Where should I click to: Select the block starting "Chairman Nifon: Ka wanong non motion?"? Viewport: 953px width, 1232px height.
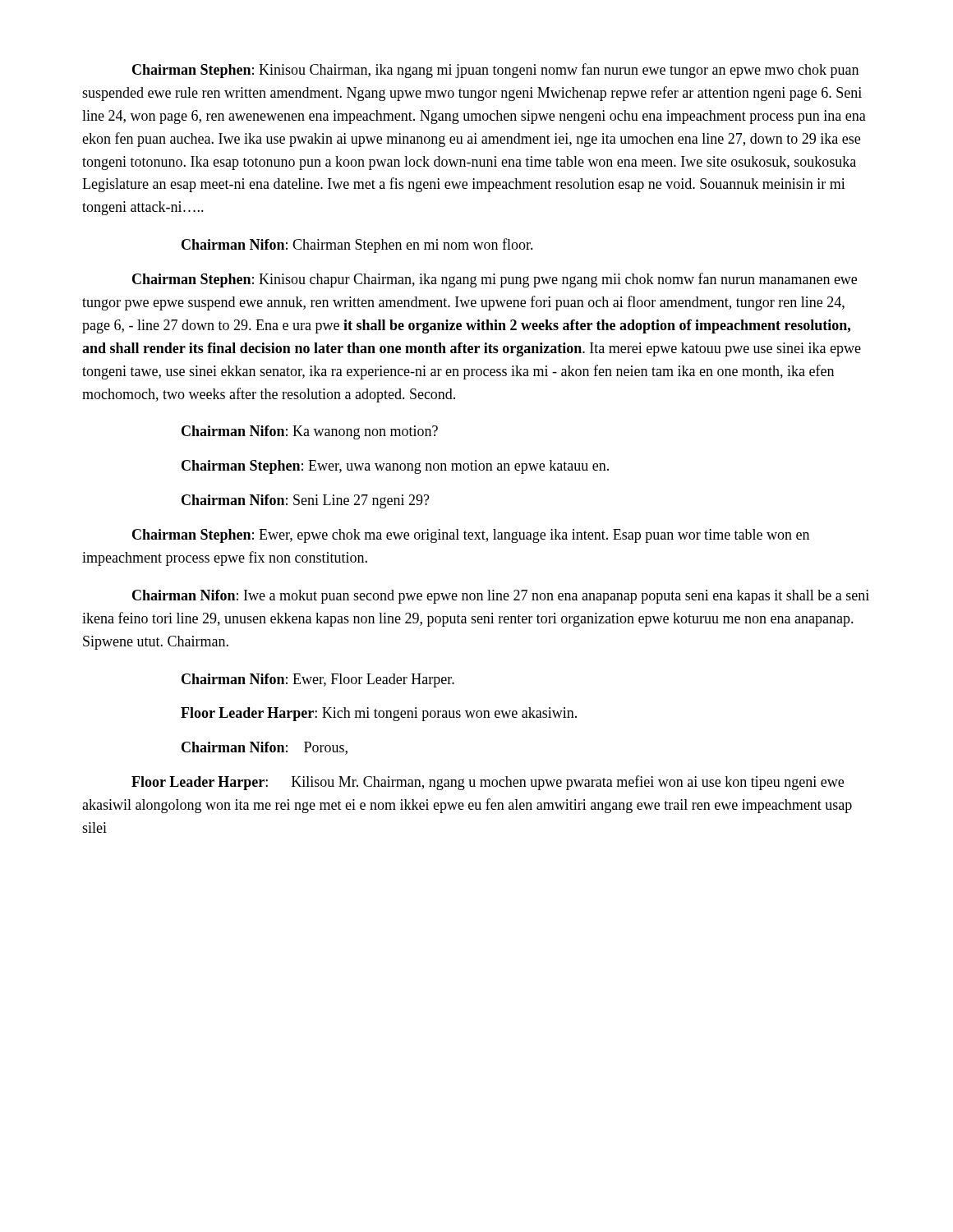point(310,432)
